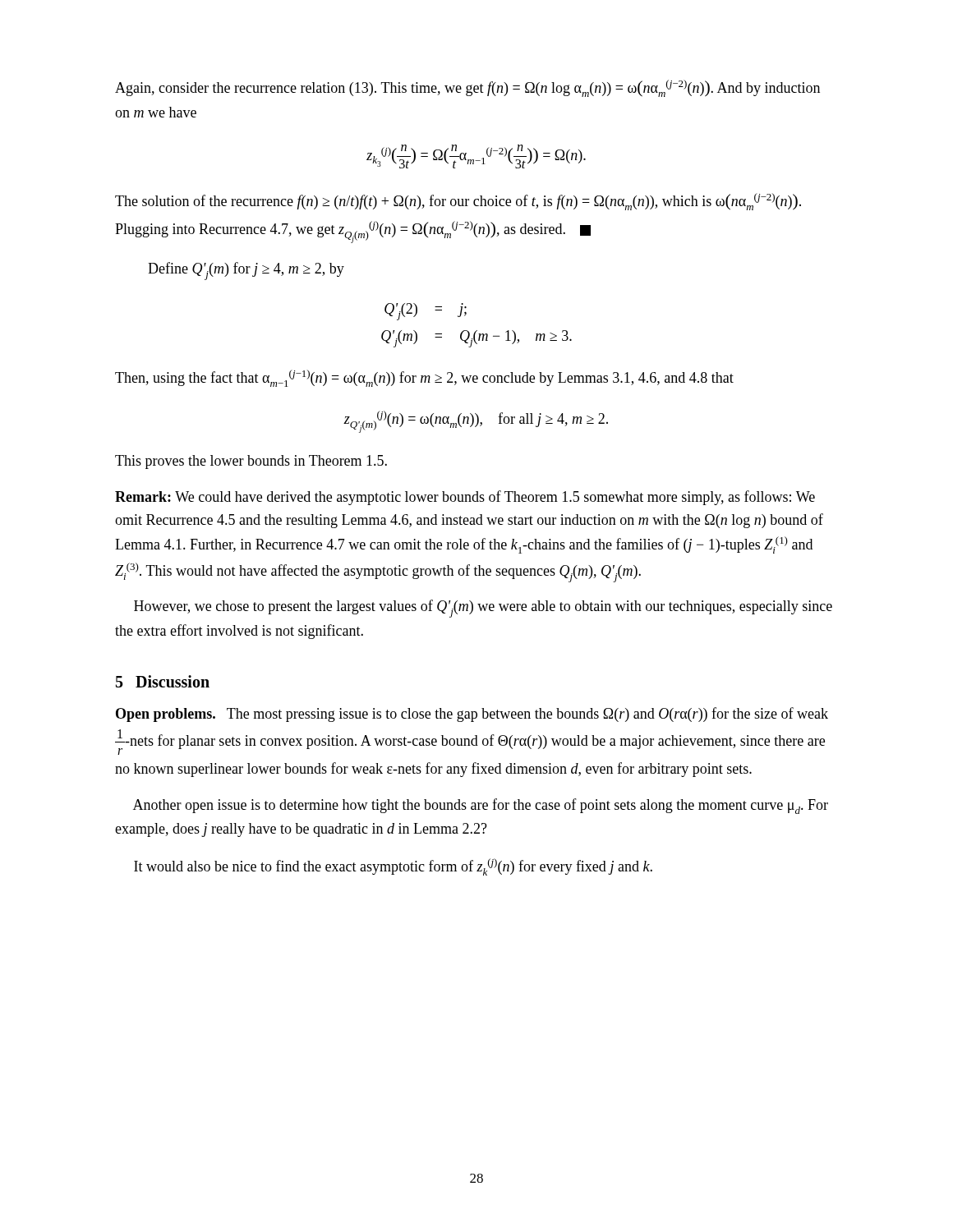This screenshot has width=953, height=1232.
Task: Select the text block containing "Remark: We could have derived the asymptotic"
Action: pos(469,535)
